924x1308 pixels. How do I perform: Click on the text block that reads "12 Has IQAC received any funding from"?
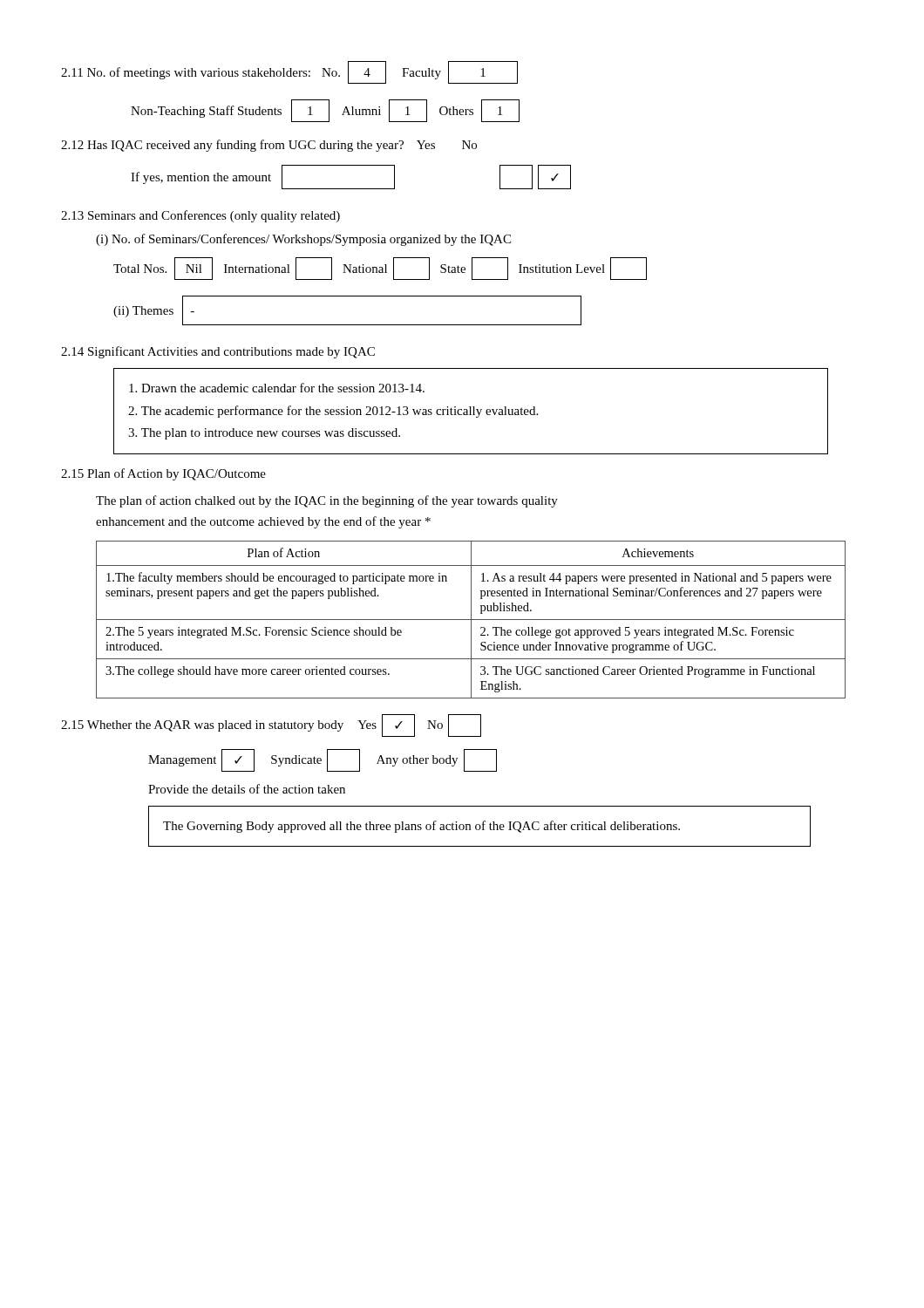tap(269, 145)
